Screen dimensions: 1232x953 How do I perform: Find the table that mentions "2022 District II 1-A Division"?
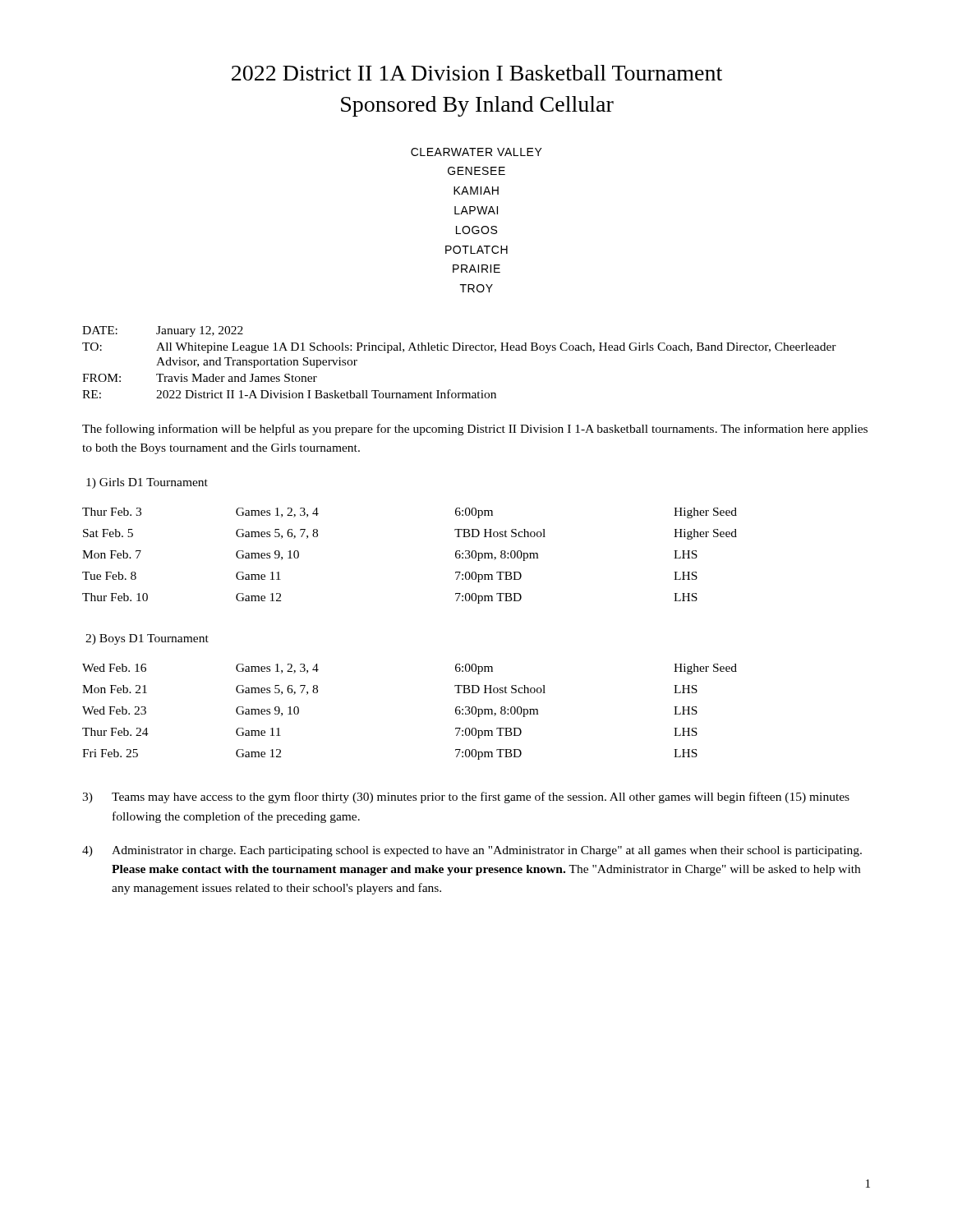(476, 362)
